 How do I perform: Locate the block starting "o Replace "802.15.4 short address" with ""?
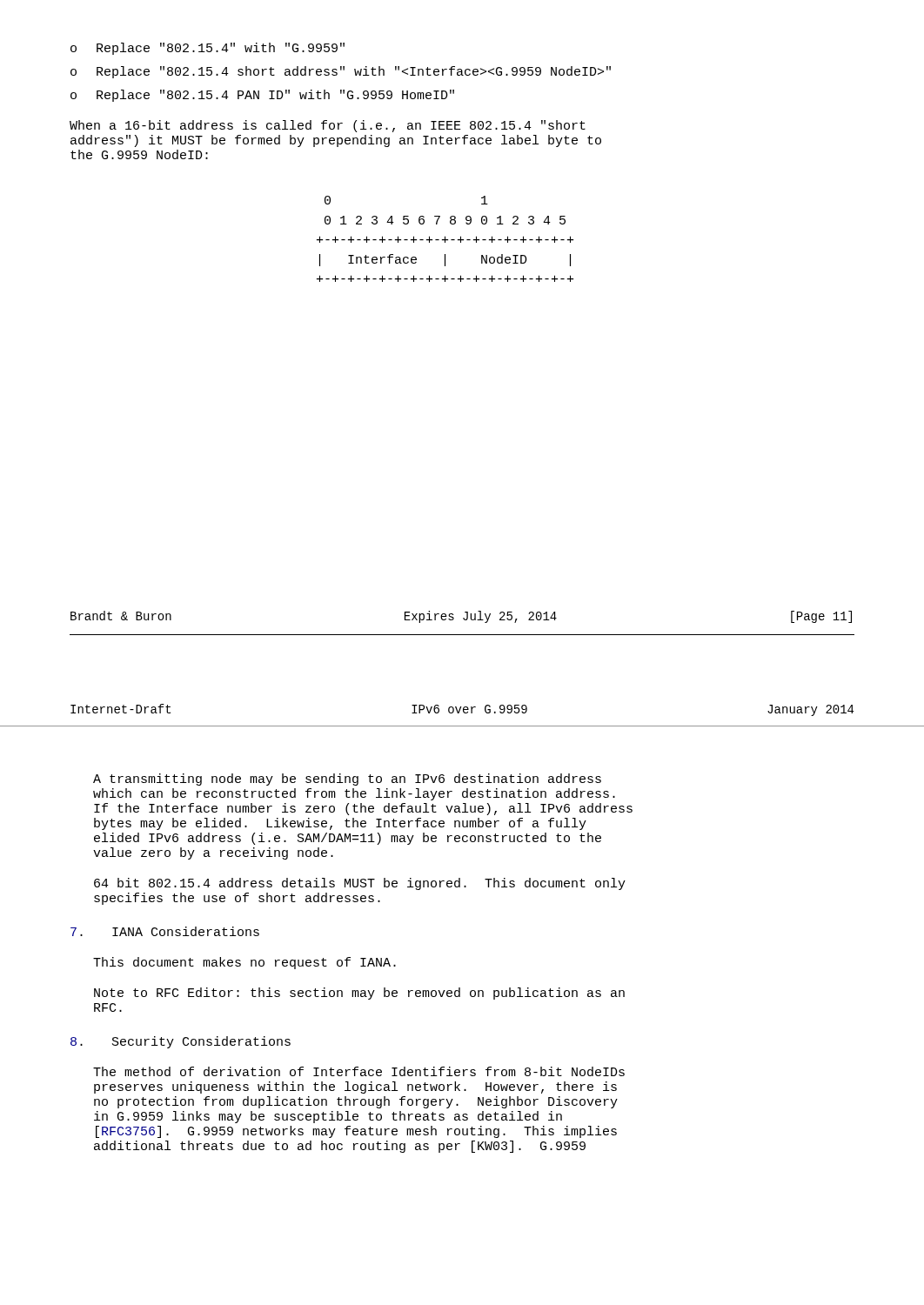tap(462, 73)
